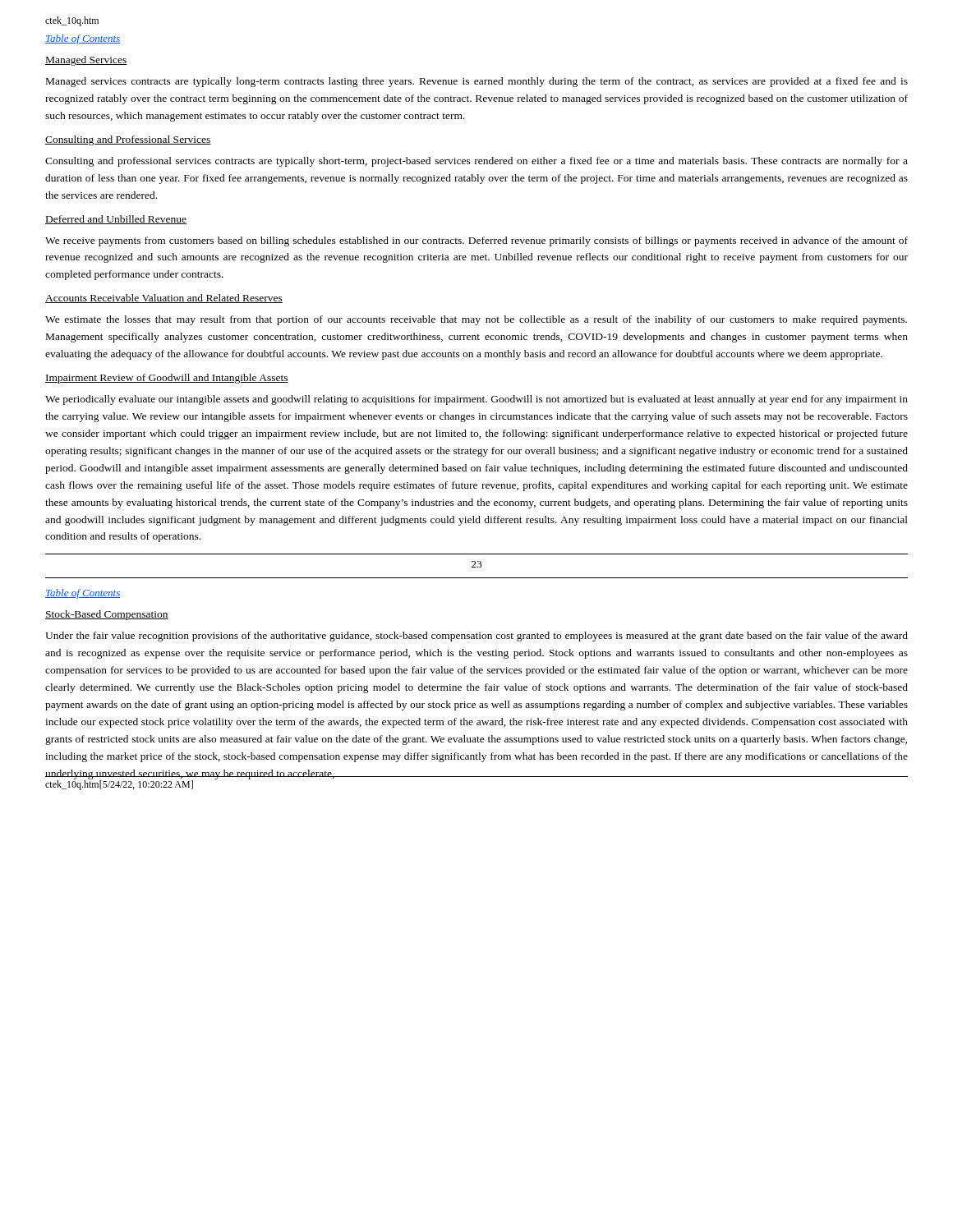Select the text block with the text "Managed services contracts"
The width and height of the screenshot is (953, 1232).
point(476,98)
